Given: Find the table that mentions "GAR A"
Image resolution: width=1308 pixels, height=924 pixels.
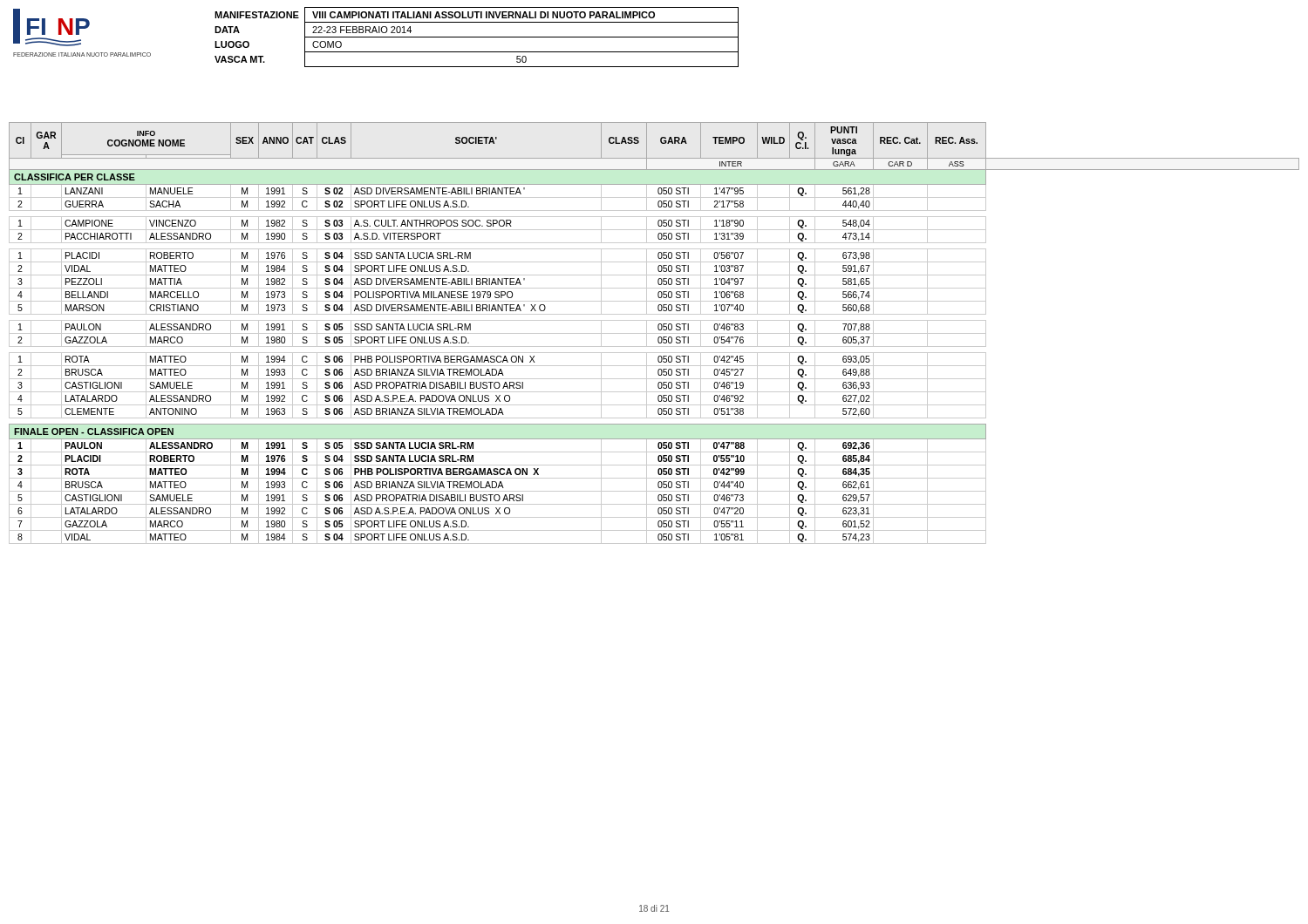Looking at the screenshot, I should pos(654,333).
